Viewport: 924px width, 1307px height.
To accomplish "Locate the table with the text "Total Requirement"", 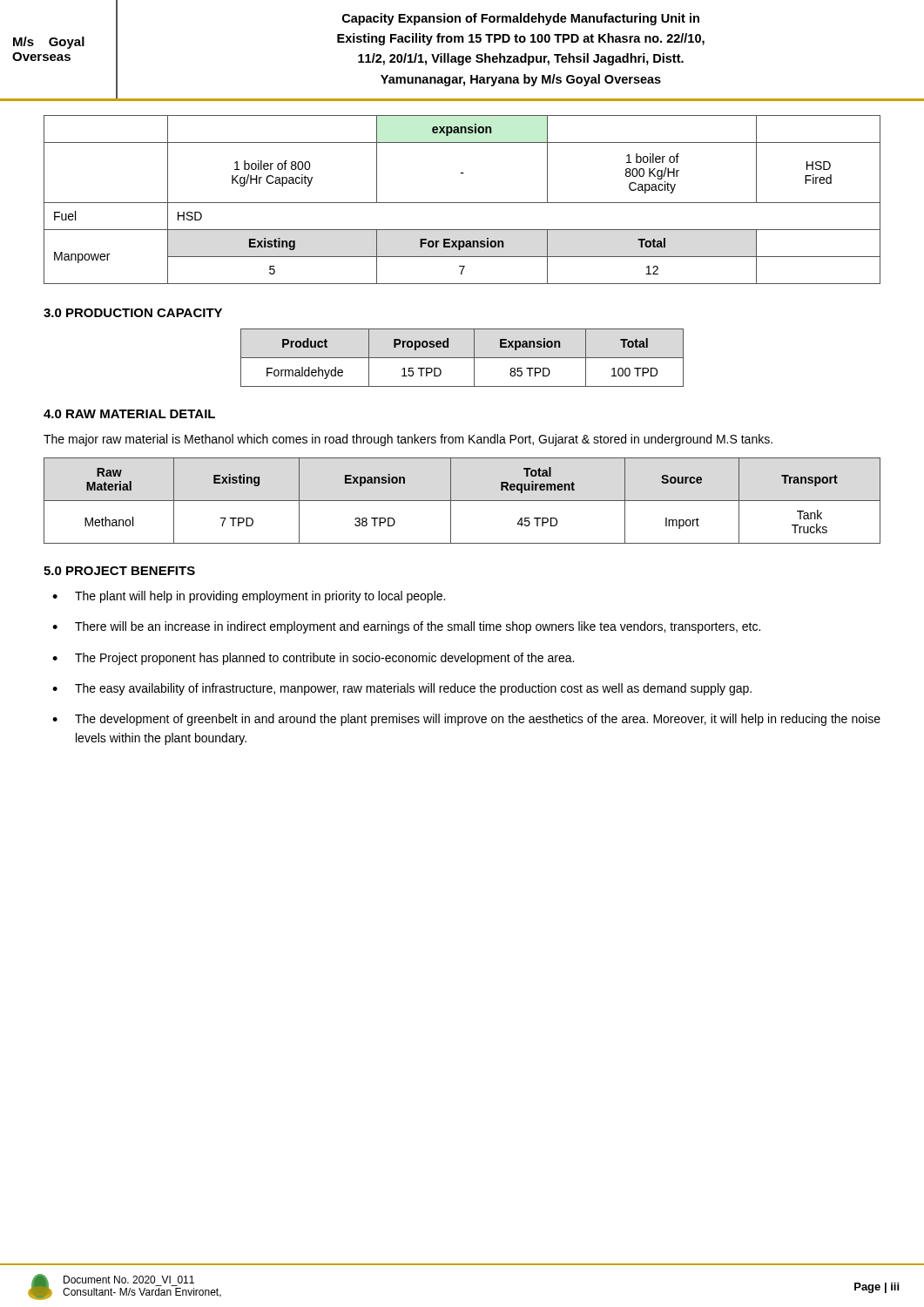I will [462, 501].
